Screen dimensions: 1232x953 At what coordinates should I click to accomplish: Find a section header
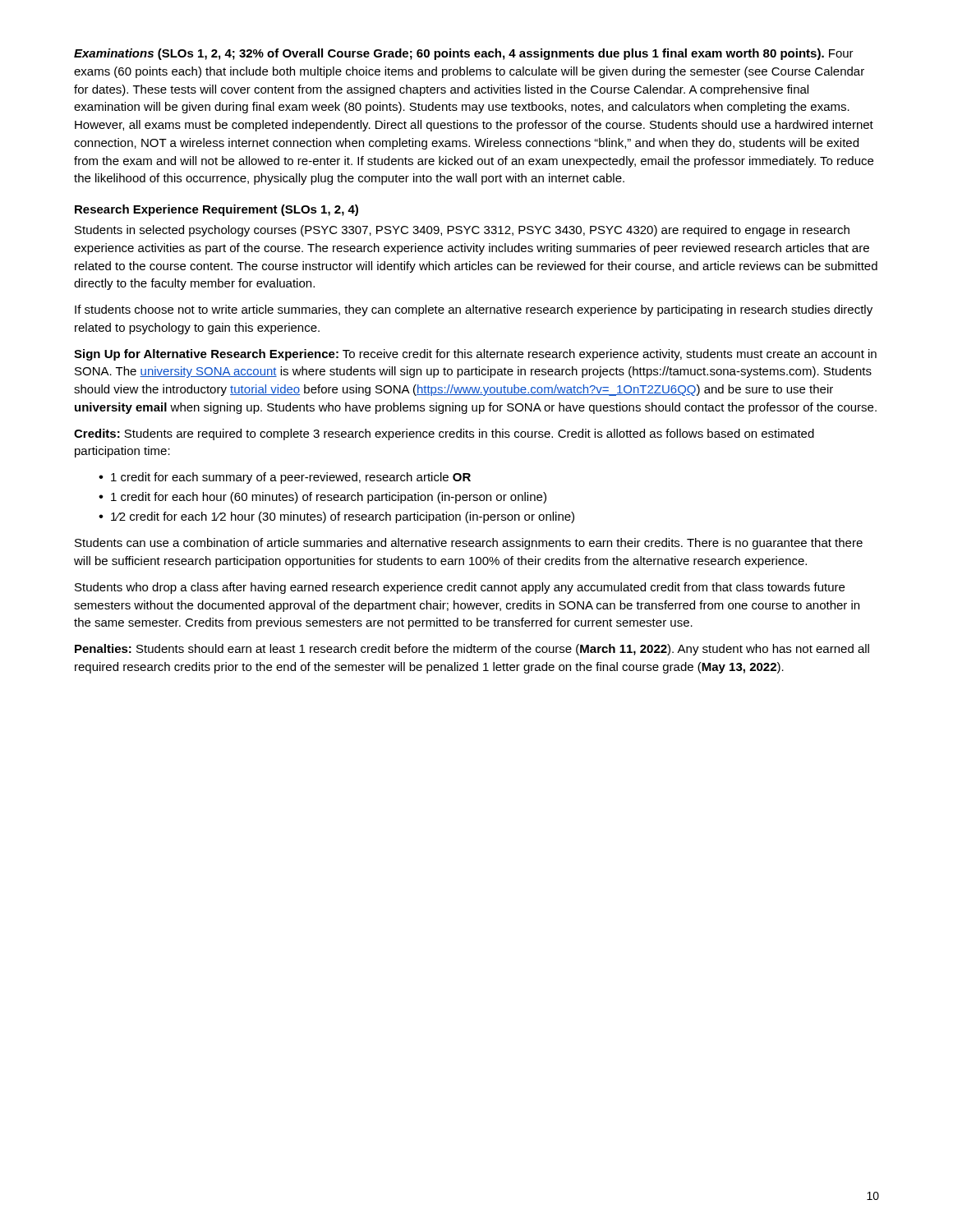(216, 209)
